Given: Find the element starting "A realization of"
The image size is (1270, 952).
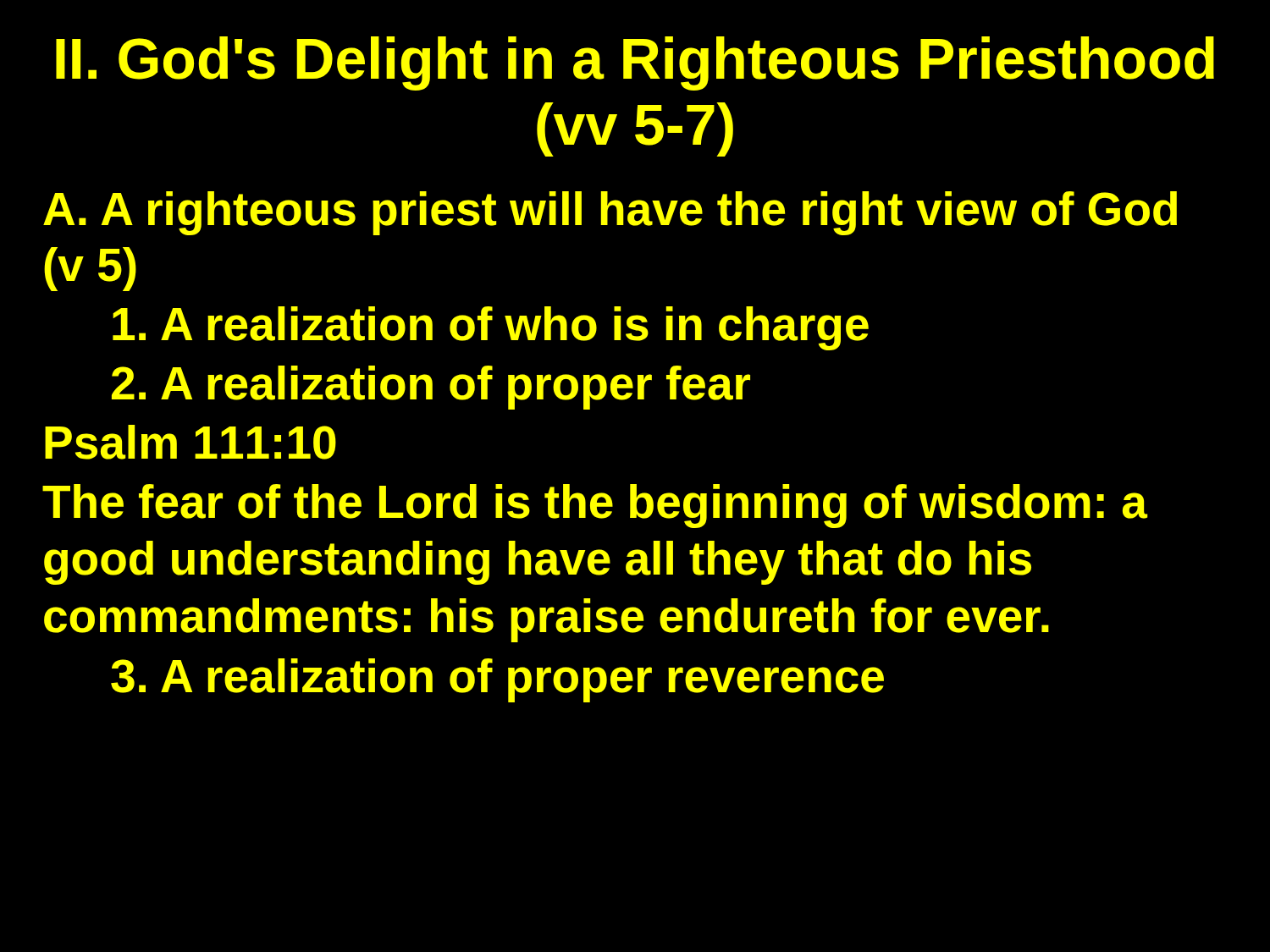Looking at the screenshot, I should (x=490, y=324).
